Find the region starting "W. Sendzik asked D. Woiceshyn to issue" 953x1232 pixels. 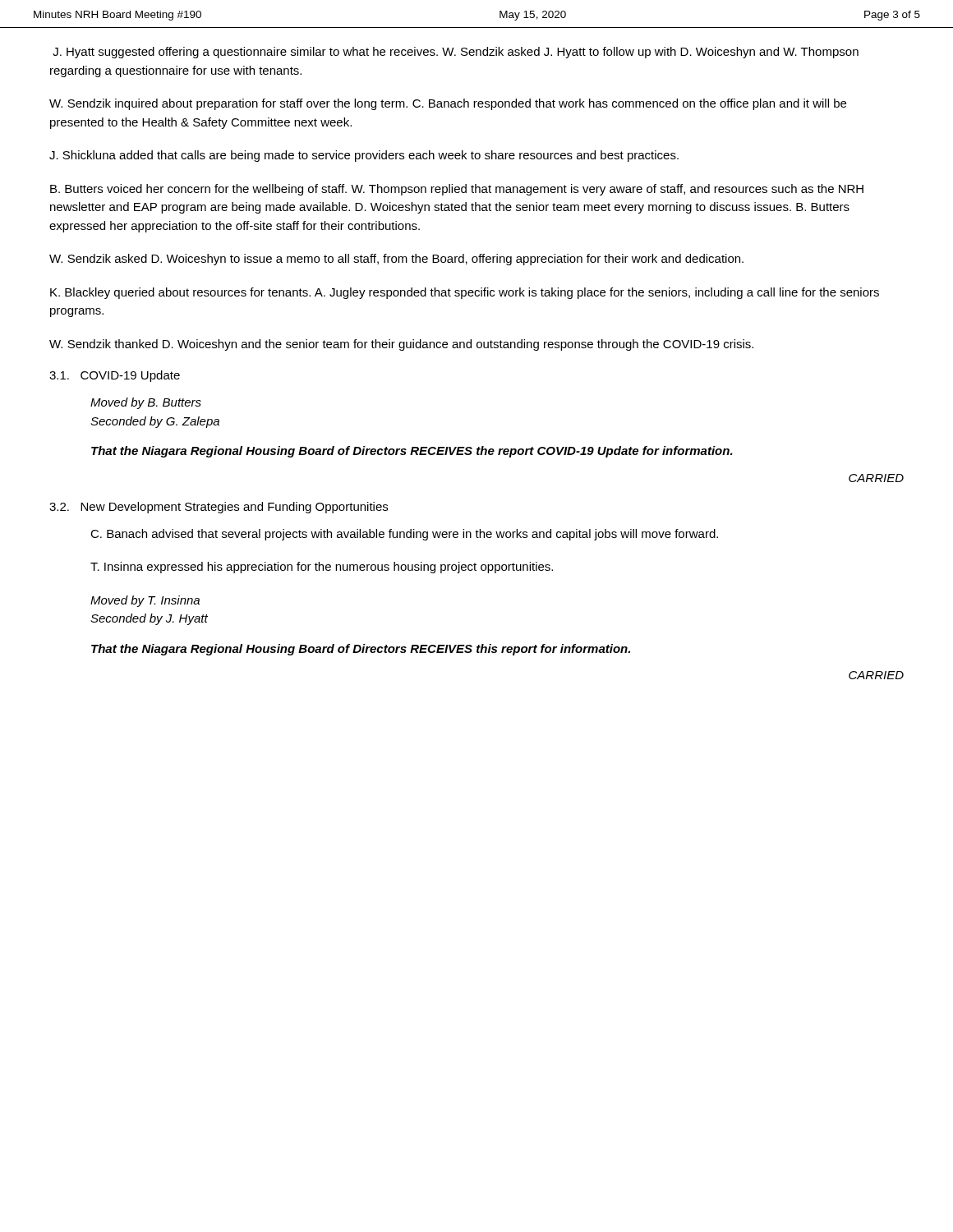(x=397, y=258)
